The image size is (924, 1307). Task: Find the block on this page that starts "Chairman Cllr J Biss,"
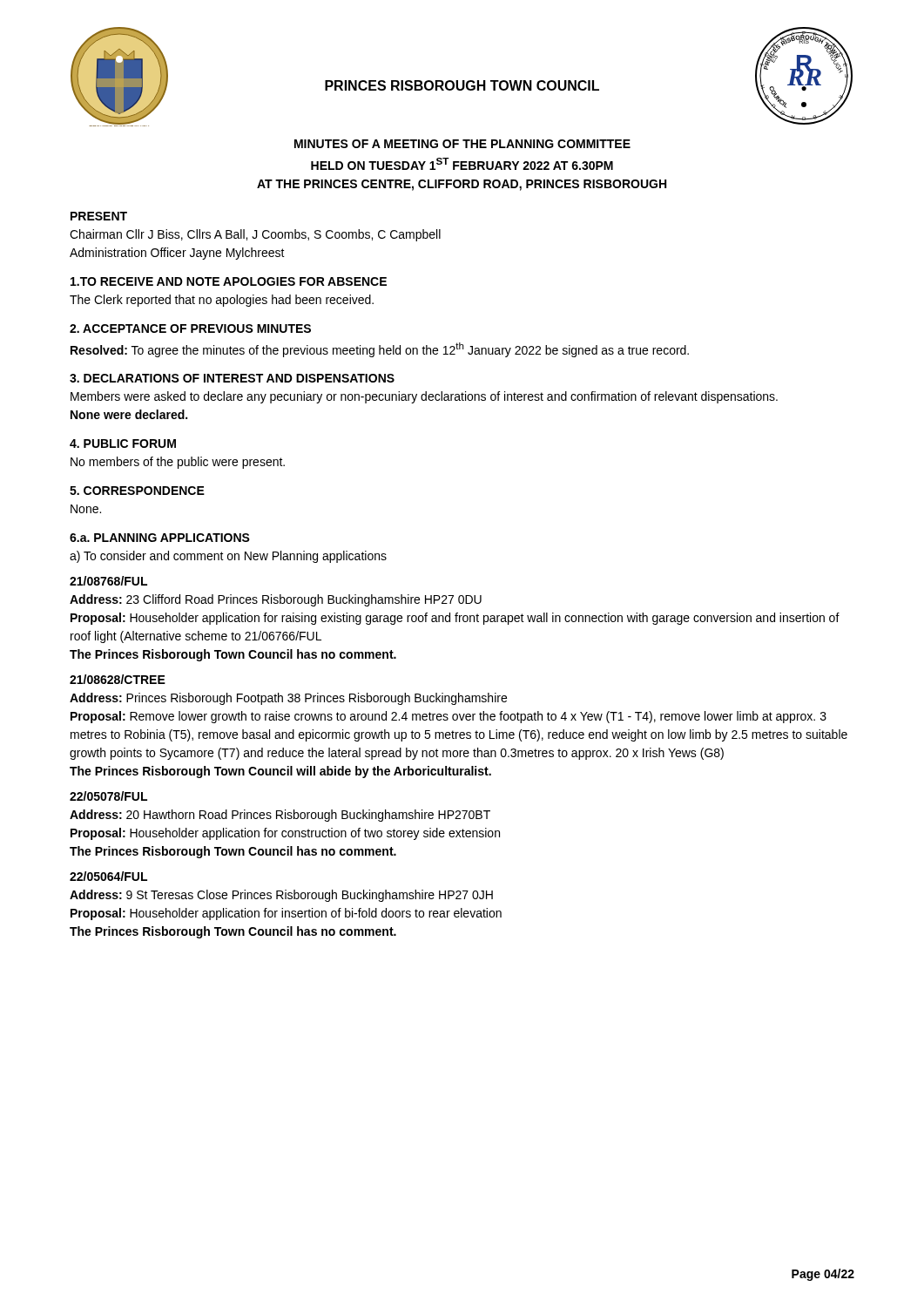(x=255, y=243)
